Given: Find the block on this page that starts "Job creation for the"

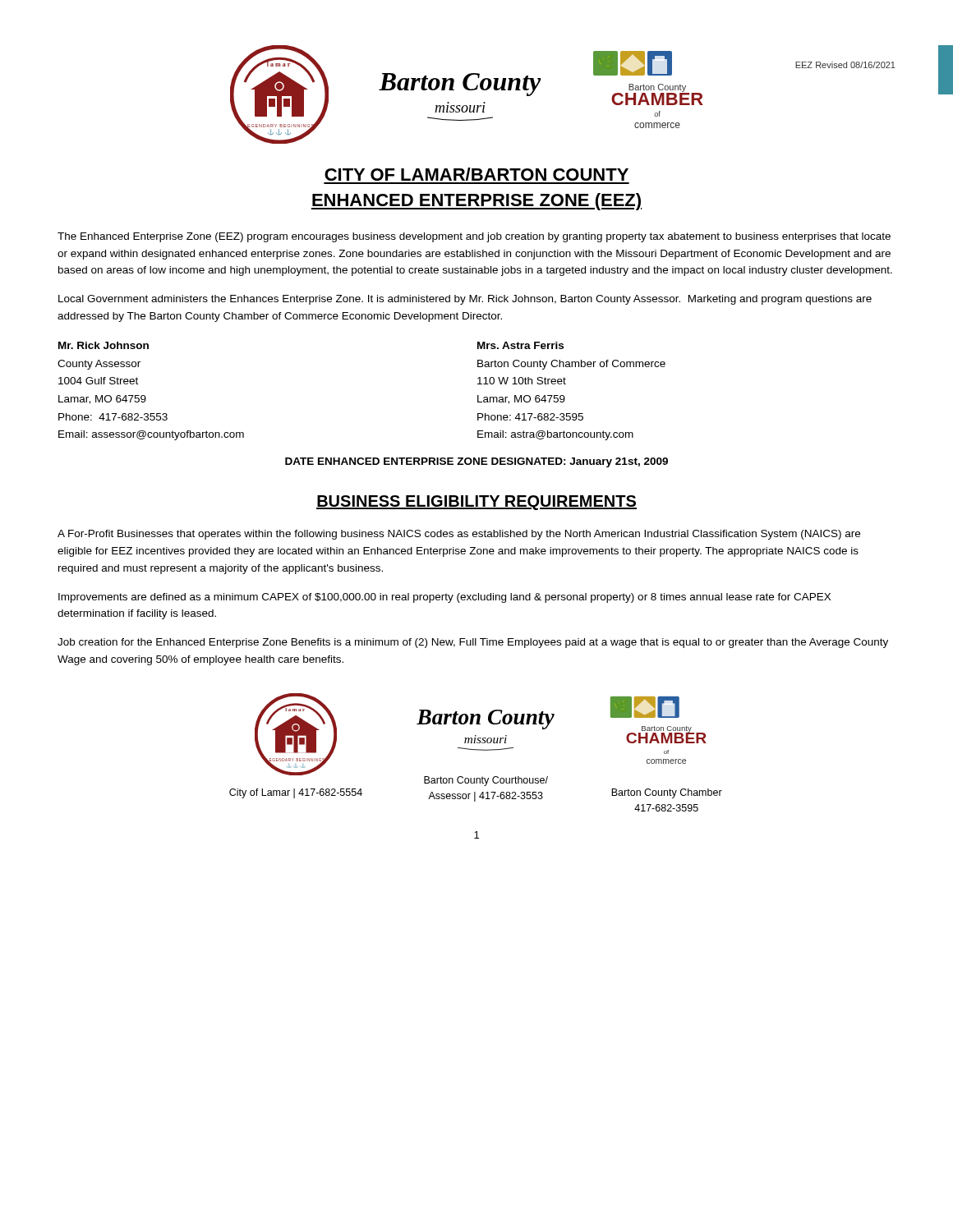Looking at the screenshot, I should [473, 651].
